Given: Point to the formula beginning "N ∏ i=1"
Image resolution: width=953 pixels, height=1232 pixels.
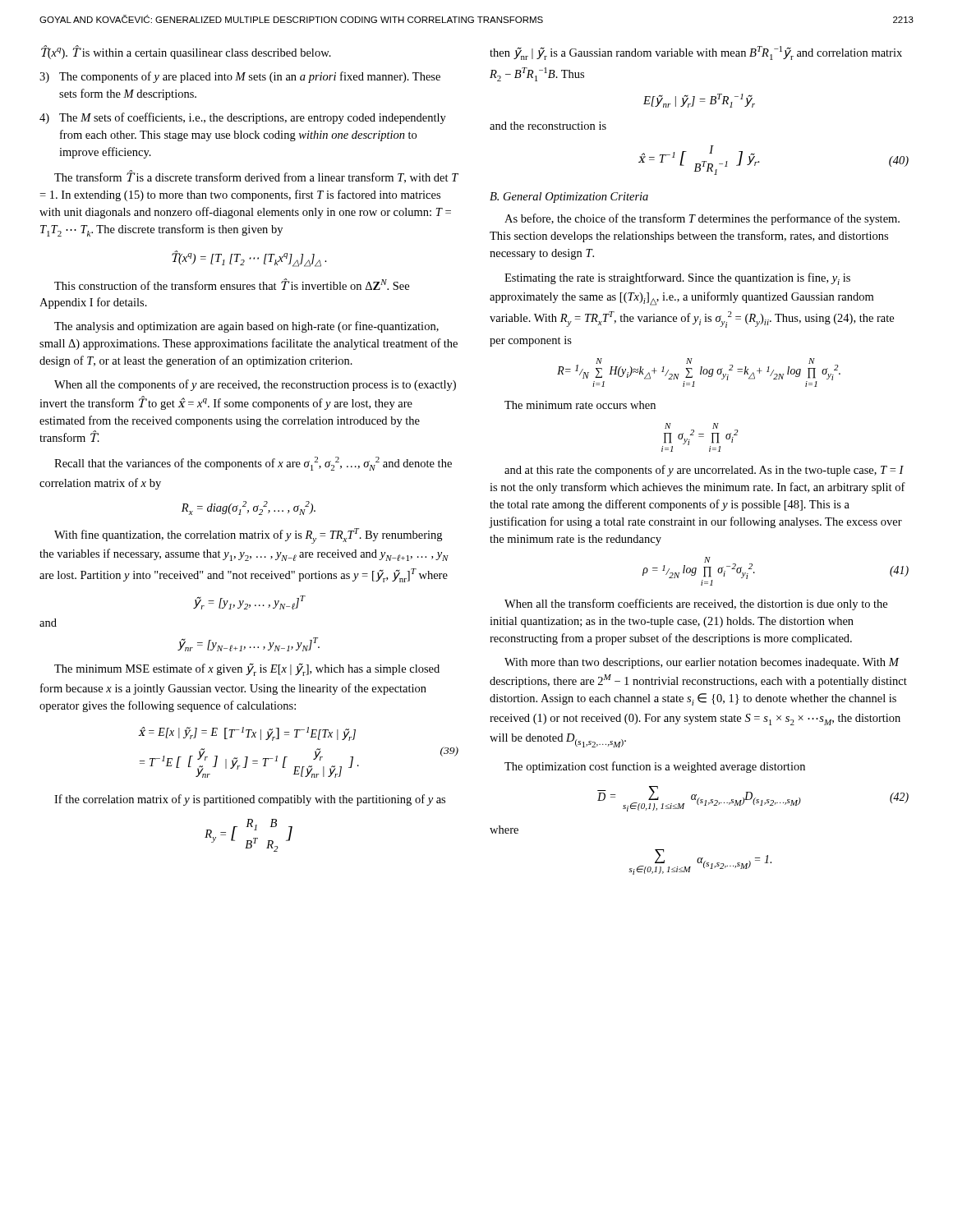Looking at the screenshot, I should click(x=700, y=437).
